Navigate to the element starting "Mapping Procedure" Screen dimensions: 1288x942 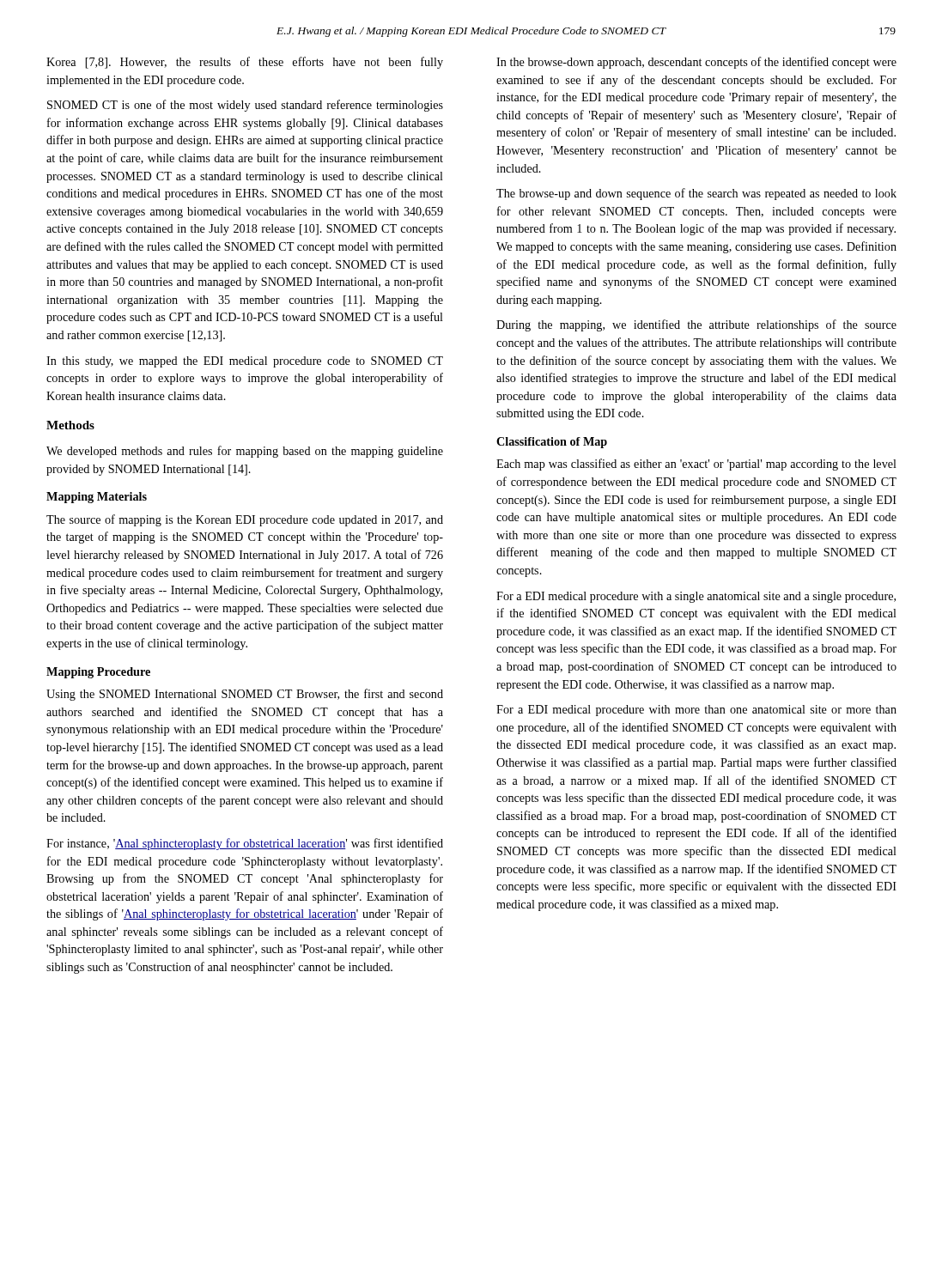tap(98, 673)
